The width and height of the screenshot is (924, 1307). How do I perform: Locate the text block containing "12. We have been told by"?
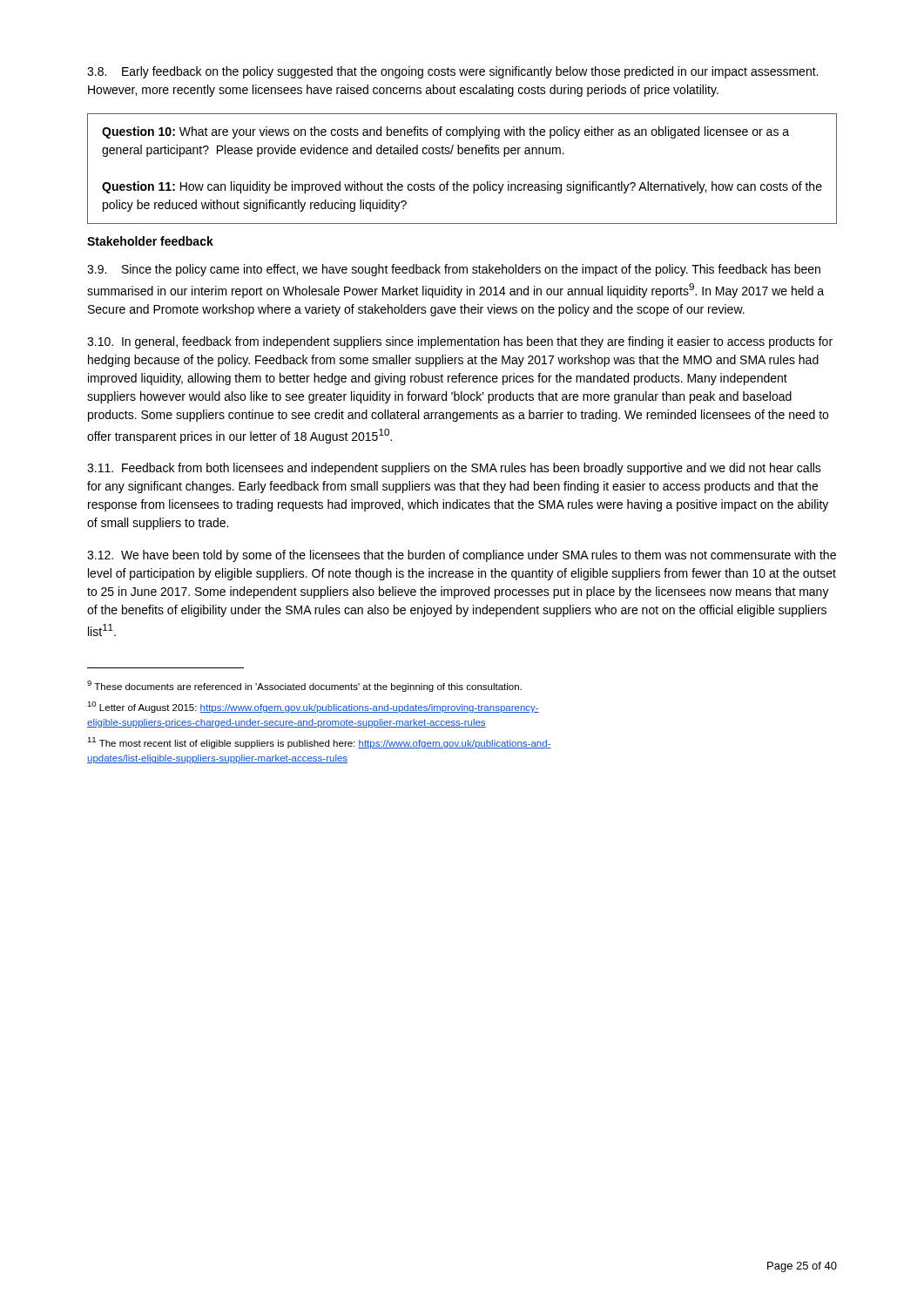click(x=462, y=593)
